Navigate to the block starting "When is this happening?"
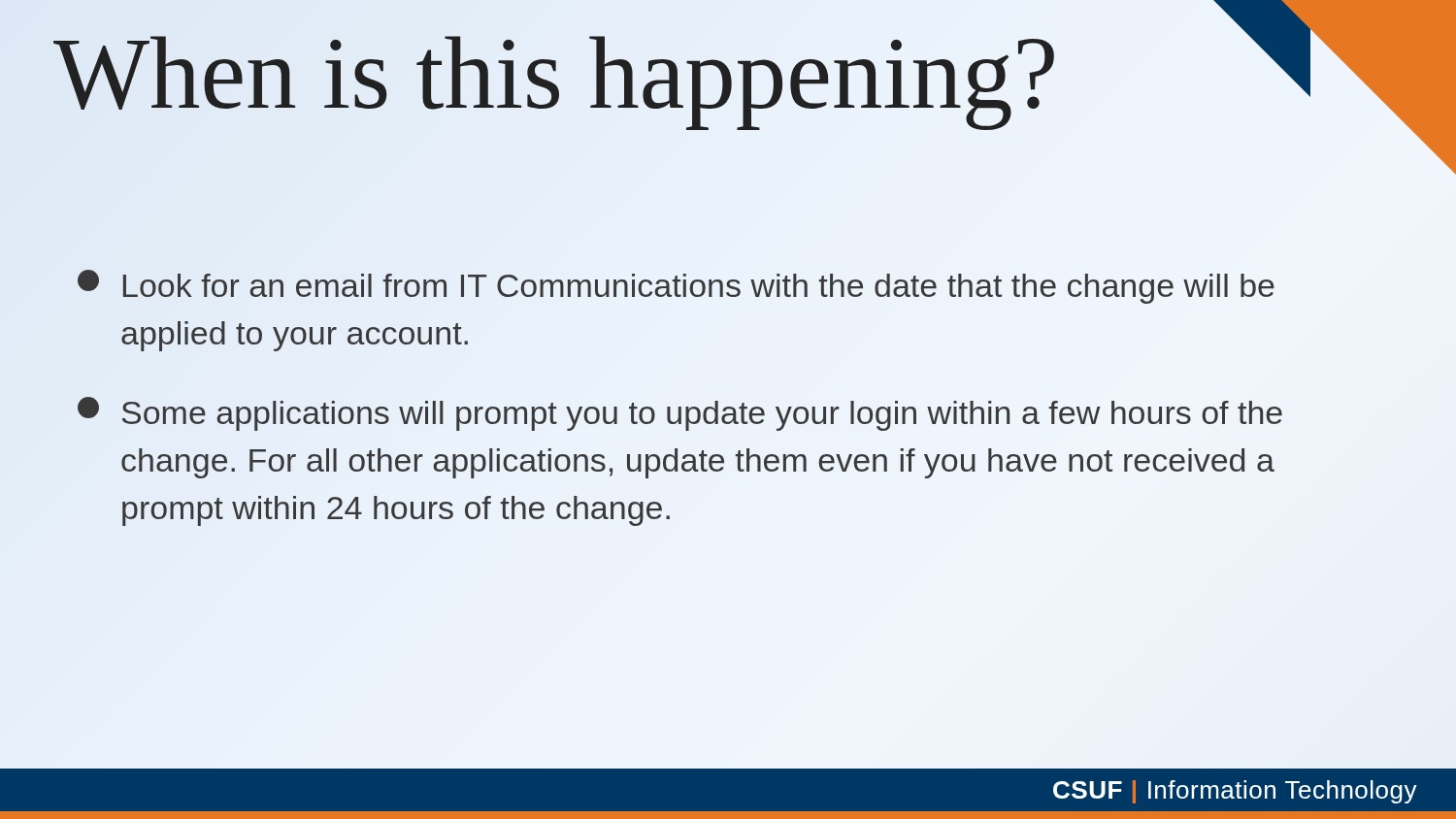The image size is (1456, 819). tap(658, 74)
